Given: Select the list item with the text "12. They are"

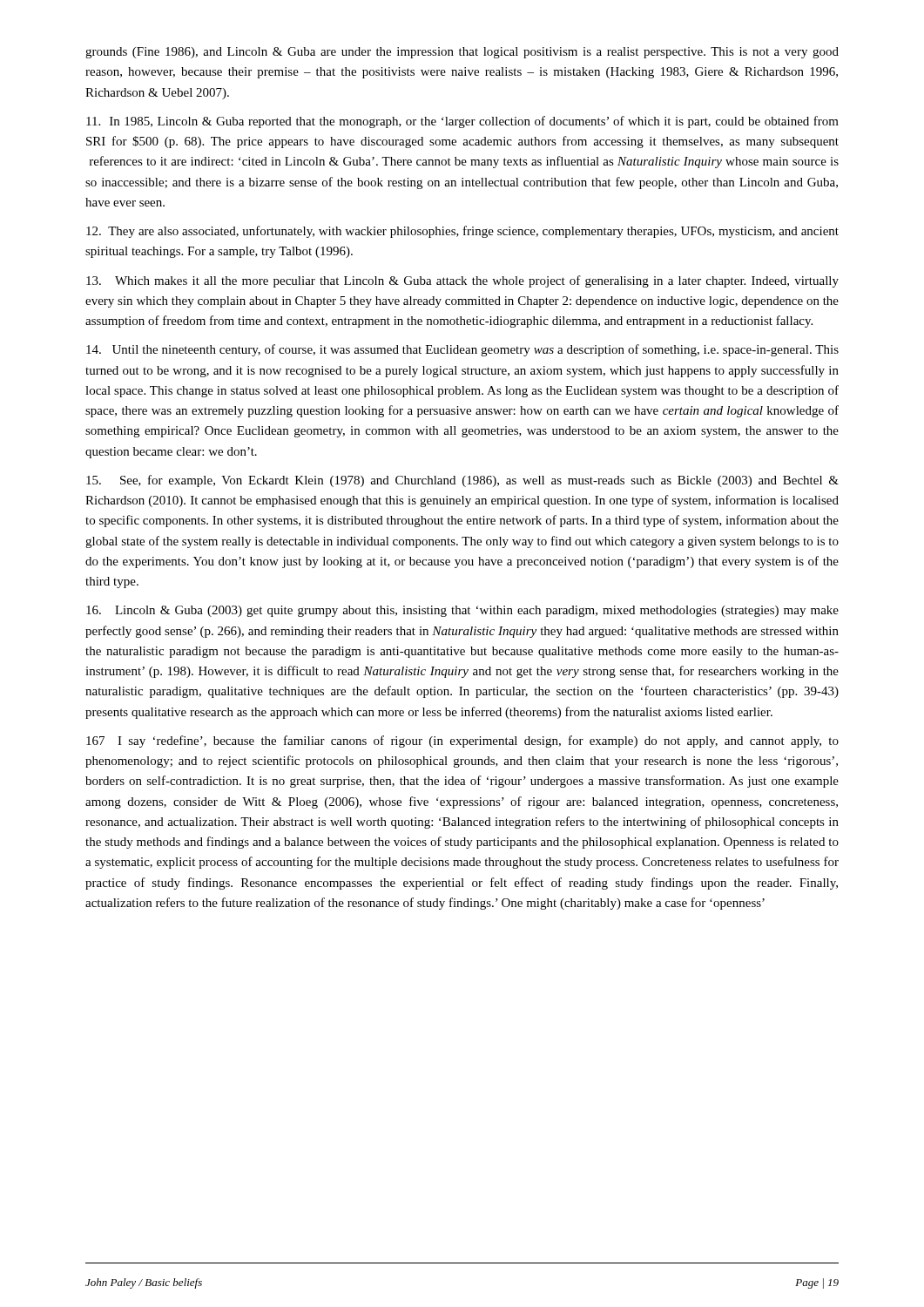Looking at the screenshot, I should pyautogui.click(x=462, y=242).
